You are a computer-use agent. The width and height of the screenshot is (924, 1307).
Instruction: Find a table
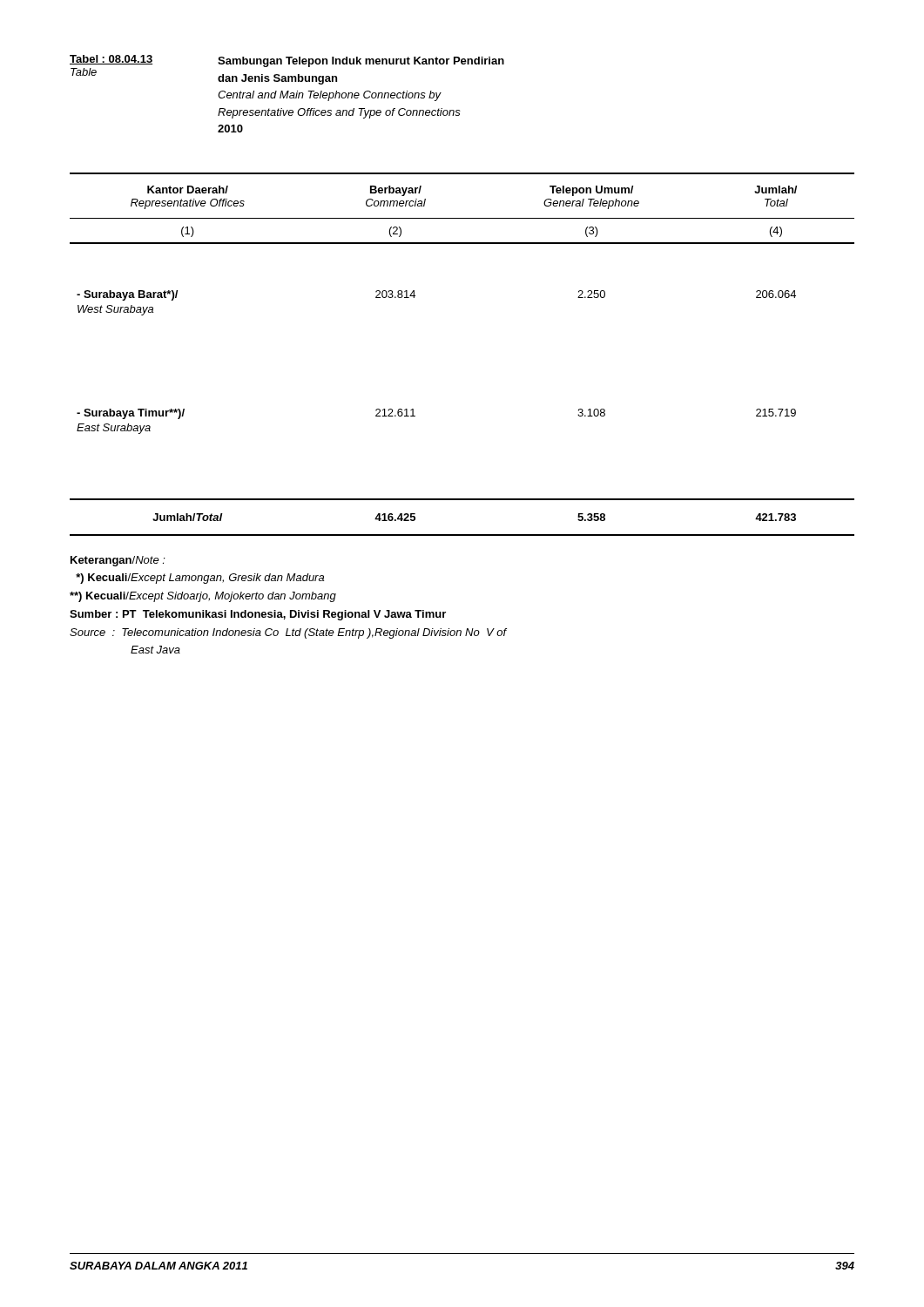(462, 354)
